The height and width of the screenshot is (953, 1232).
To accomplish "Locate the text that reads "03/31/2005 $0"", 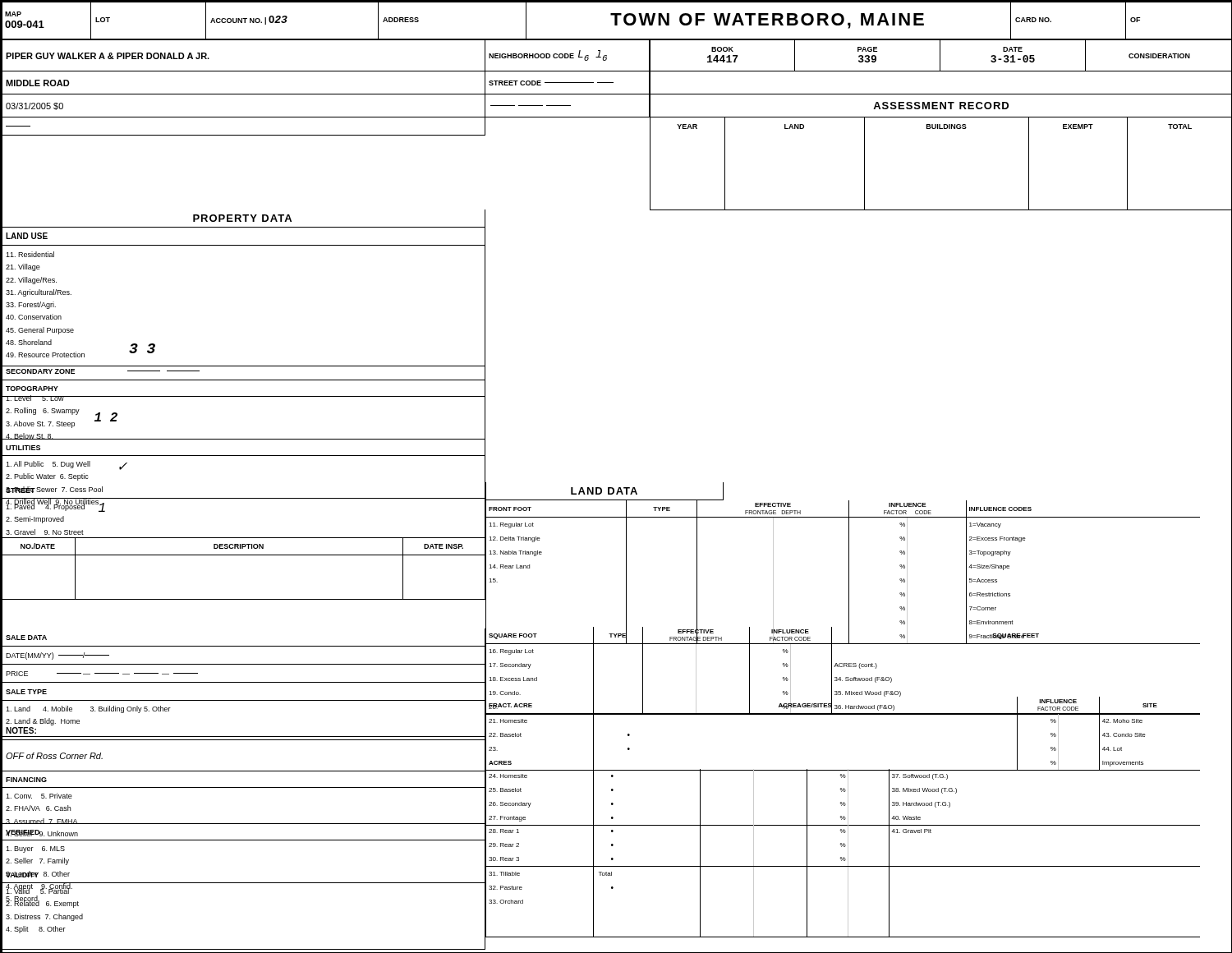I will 35,106.
